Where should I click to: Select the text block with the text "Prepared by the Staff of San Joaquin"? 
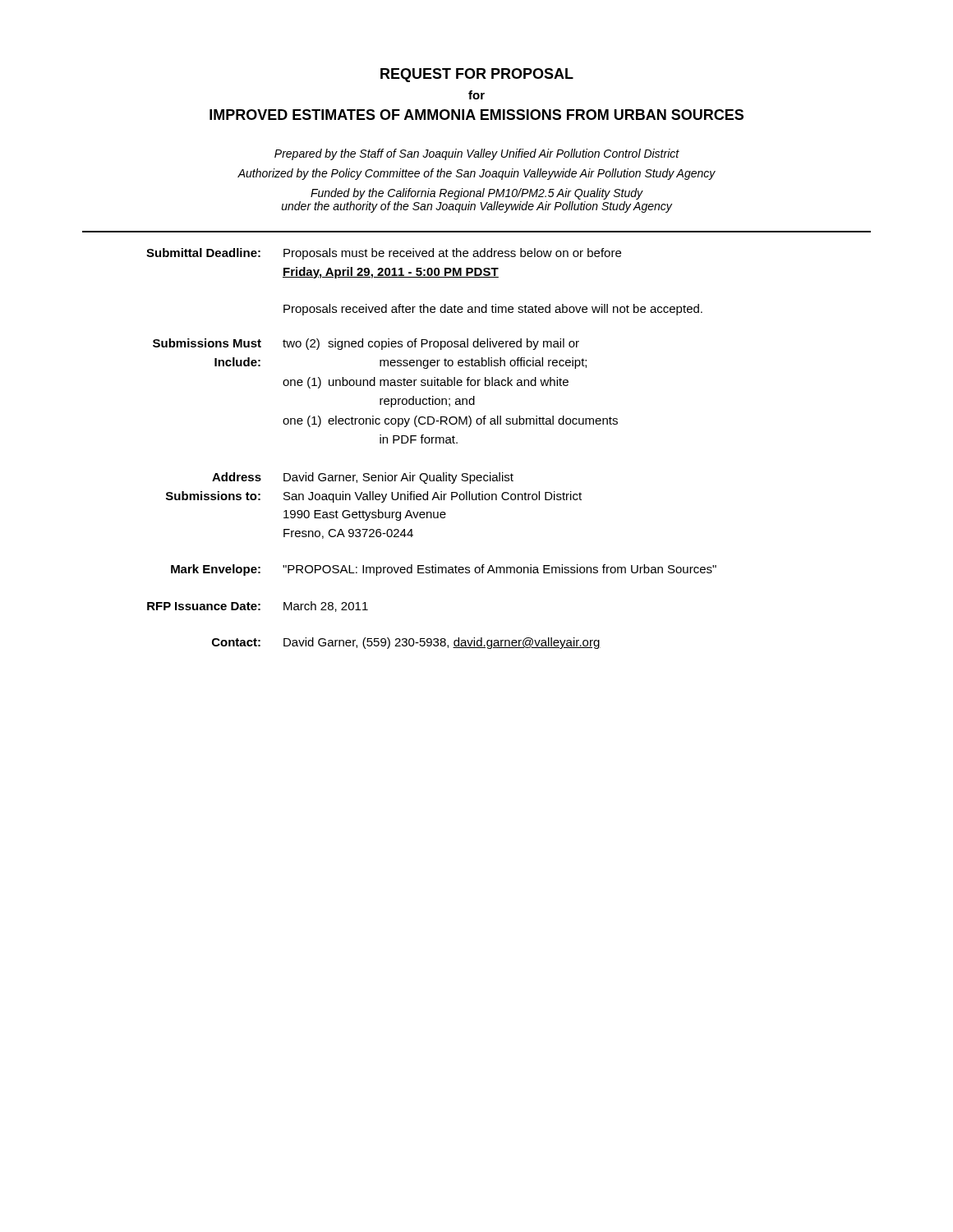point(476,154)
